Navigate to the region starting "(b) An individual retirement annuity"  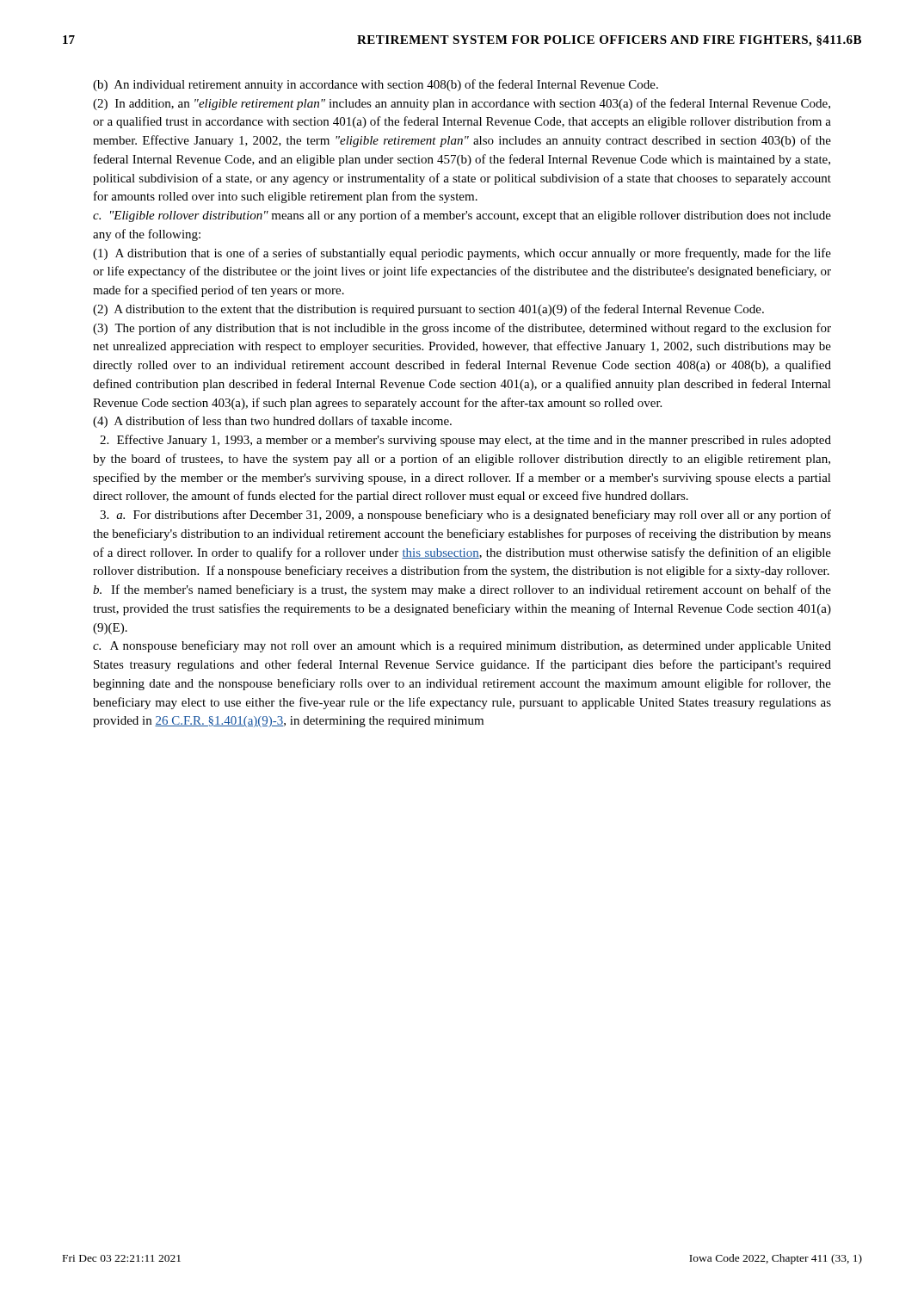click(462, 85)
